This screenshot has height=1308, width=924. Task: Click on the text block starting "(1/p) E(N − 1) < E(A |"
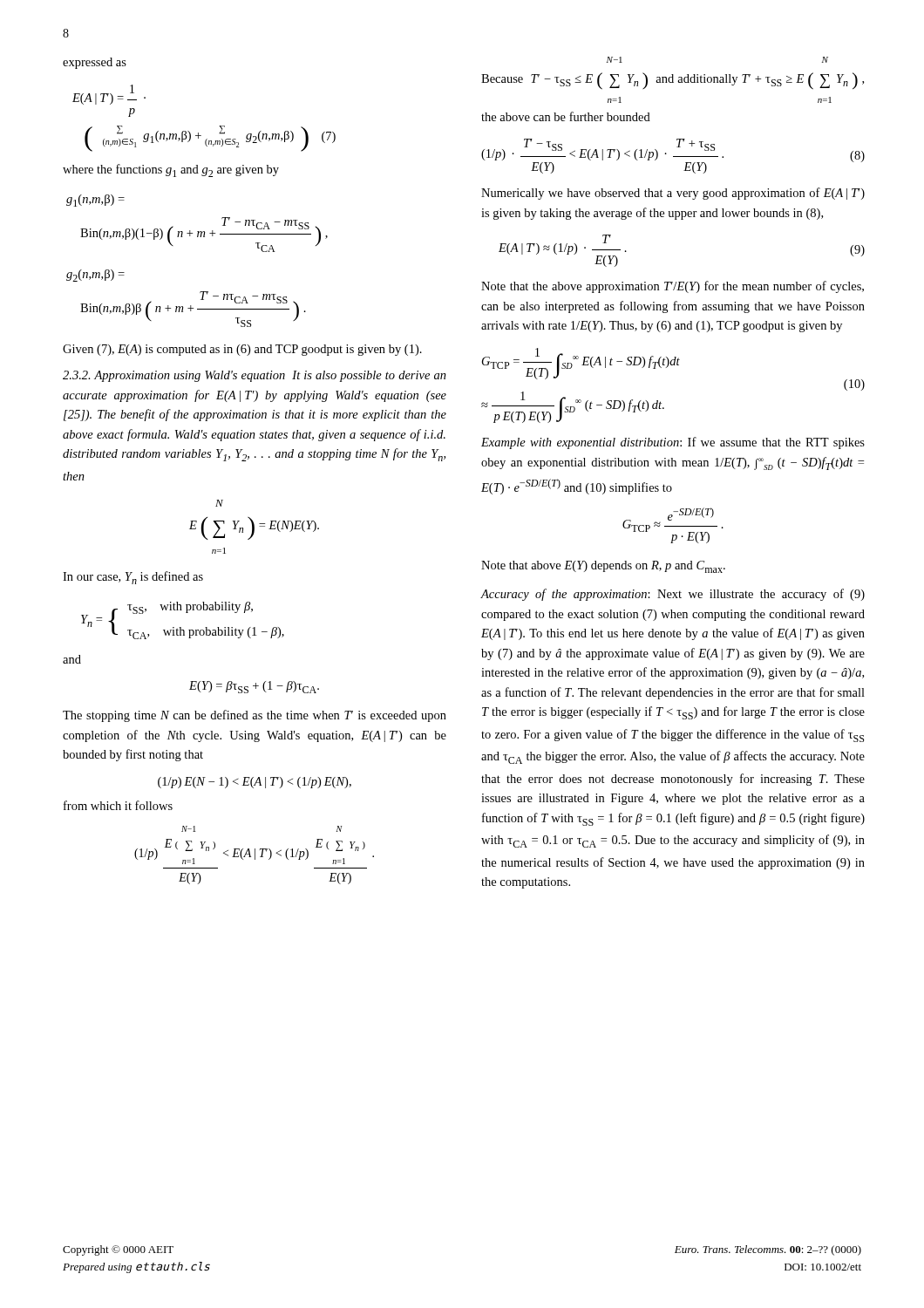255,781
